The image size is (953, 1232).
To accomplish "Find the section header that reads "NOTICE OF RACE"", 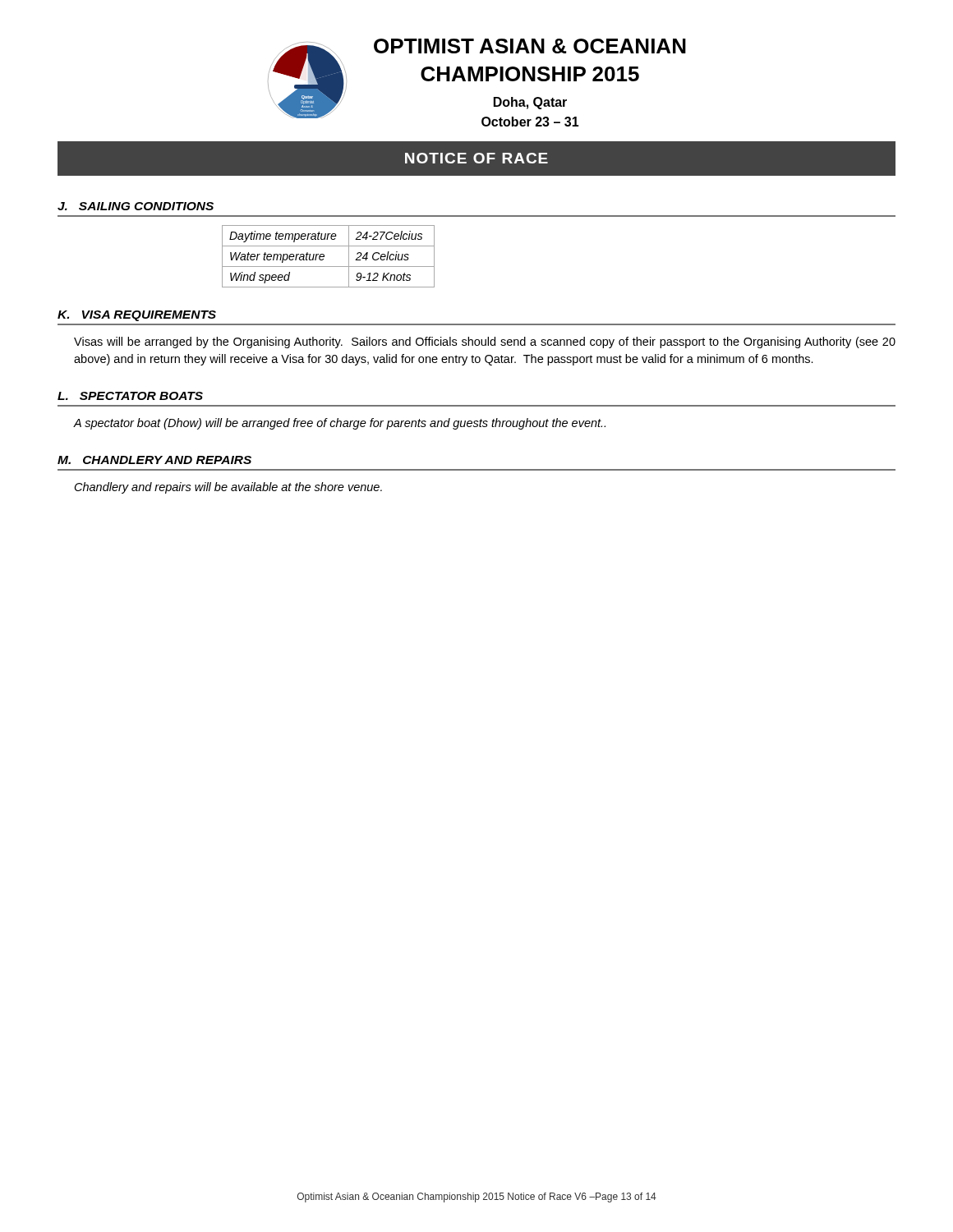I will pyautogui.click(x=476, y=158).
